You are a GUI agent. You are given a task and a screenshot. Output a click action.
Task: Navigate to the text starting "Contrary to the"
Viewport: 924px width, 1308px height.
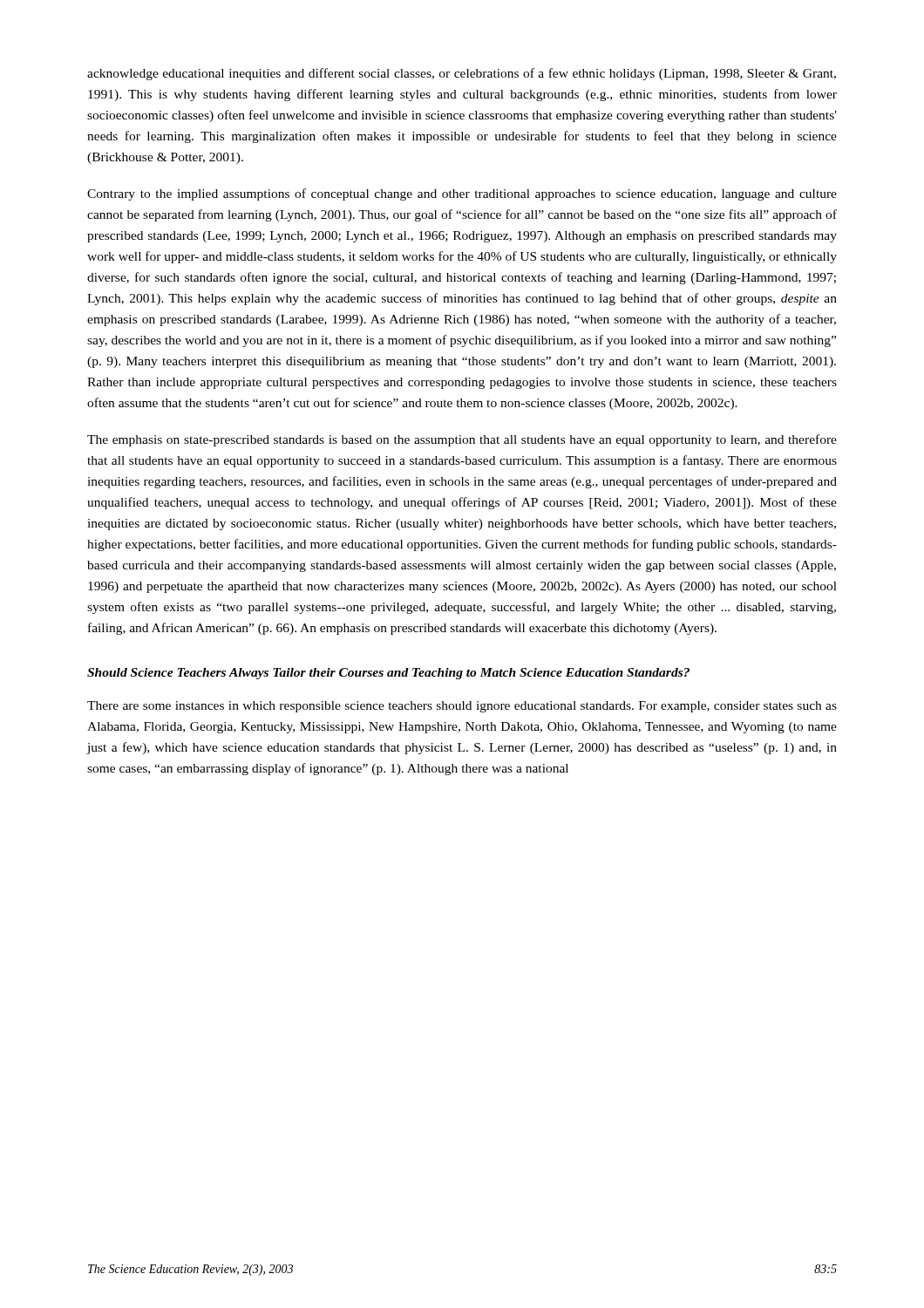tap(462, 298)
